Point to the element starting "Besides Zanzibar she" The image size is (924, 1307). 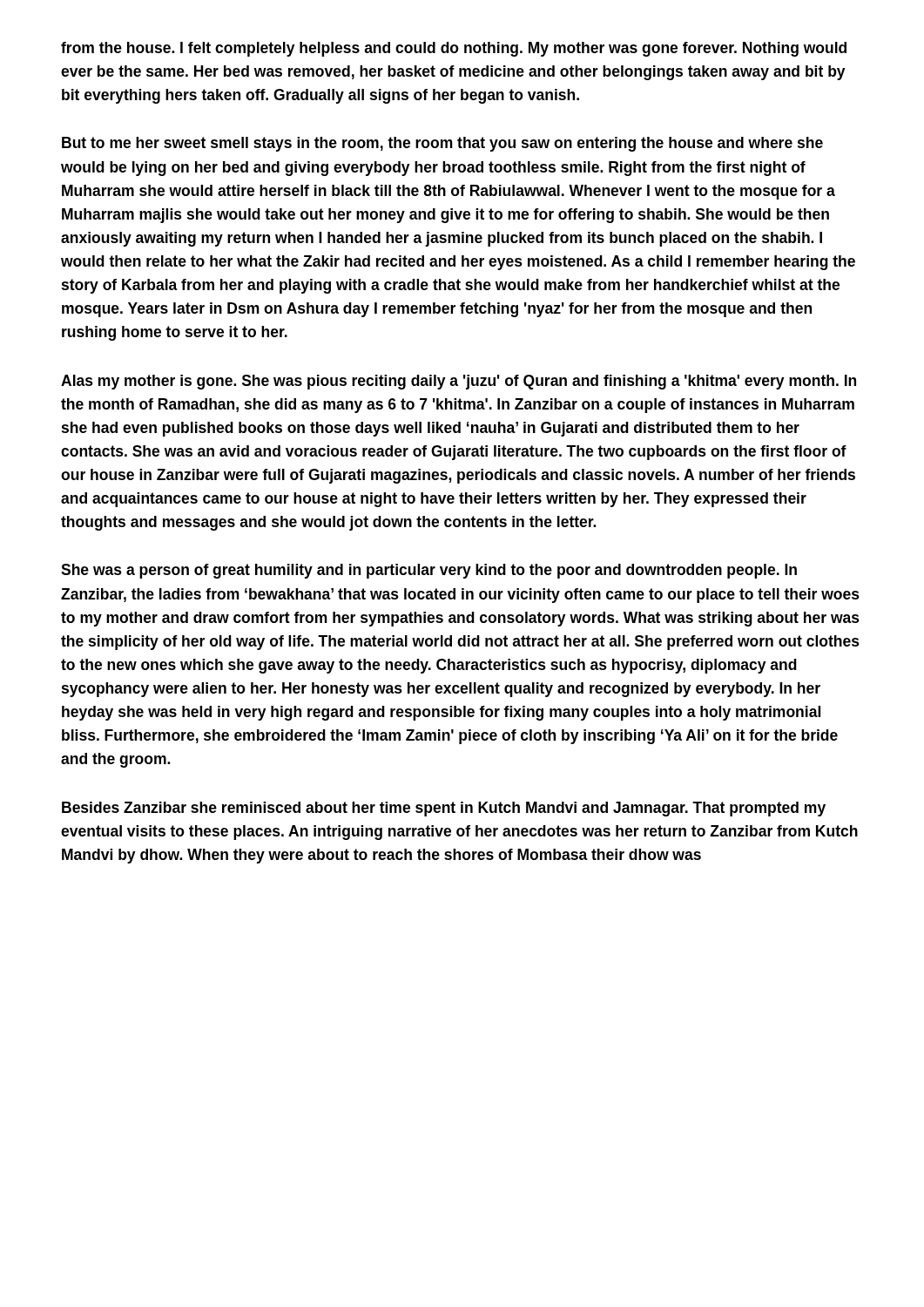(460, 831)
